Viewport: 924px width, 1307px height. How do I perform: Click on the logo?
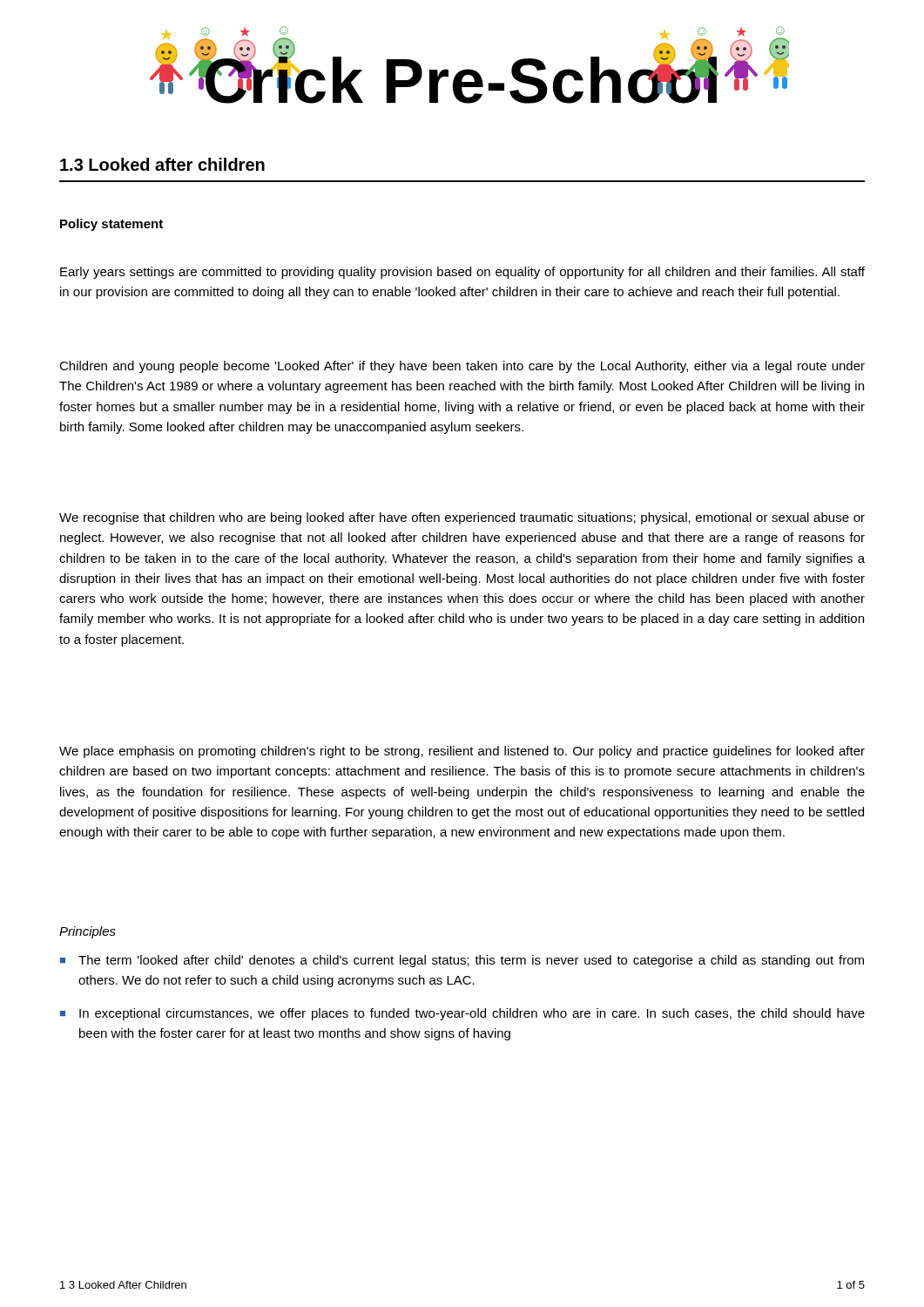pos(462,78)
